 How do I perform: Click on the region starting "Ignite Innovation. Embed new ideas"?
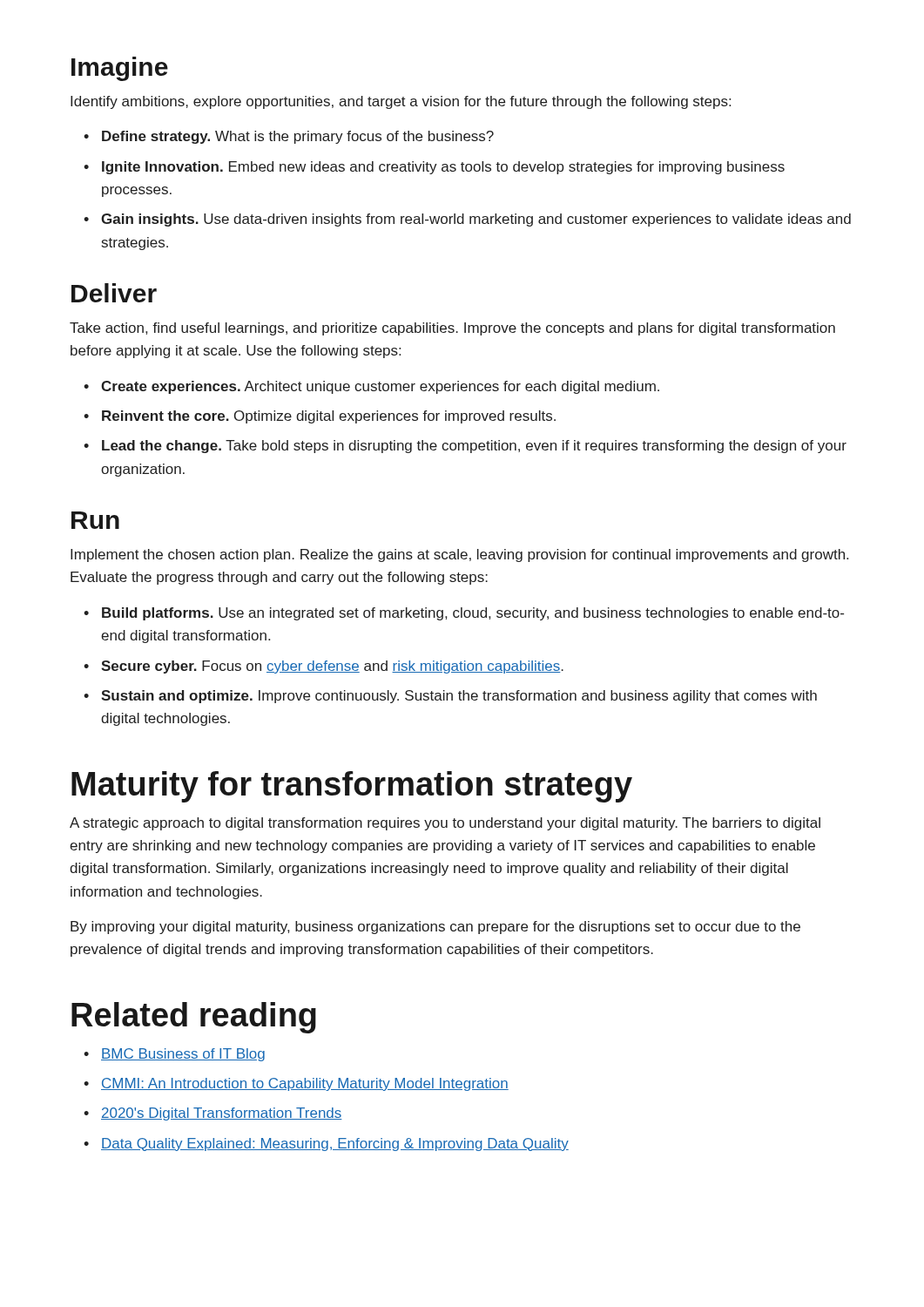pos(443,178)
